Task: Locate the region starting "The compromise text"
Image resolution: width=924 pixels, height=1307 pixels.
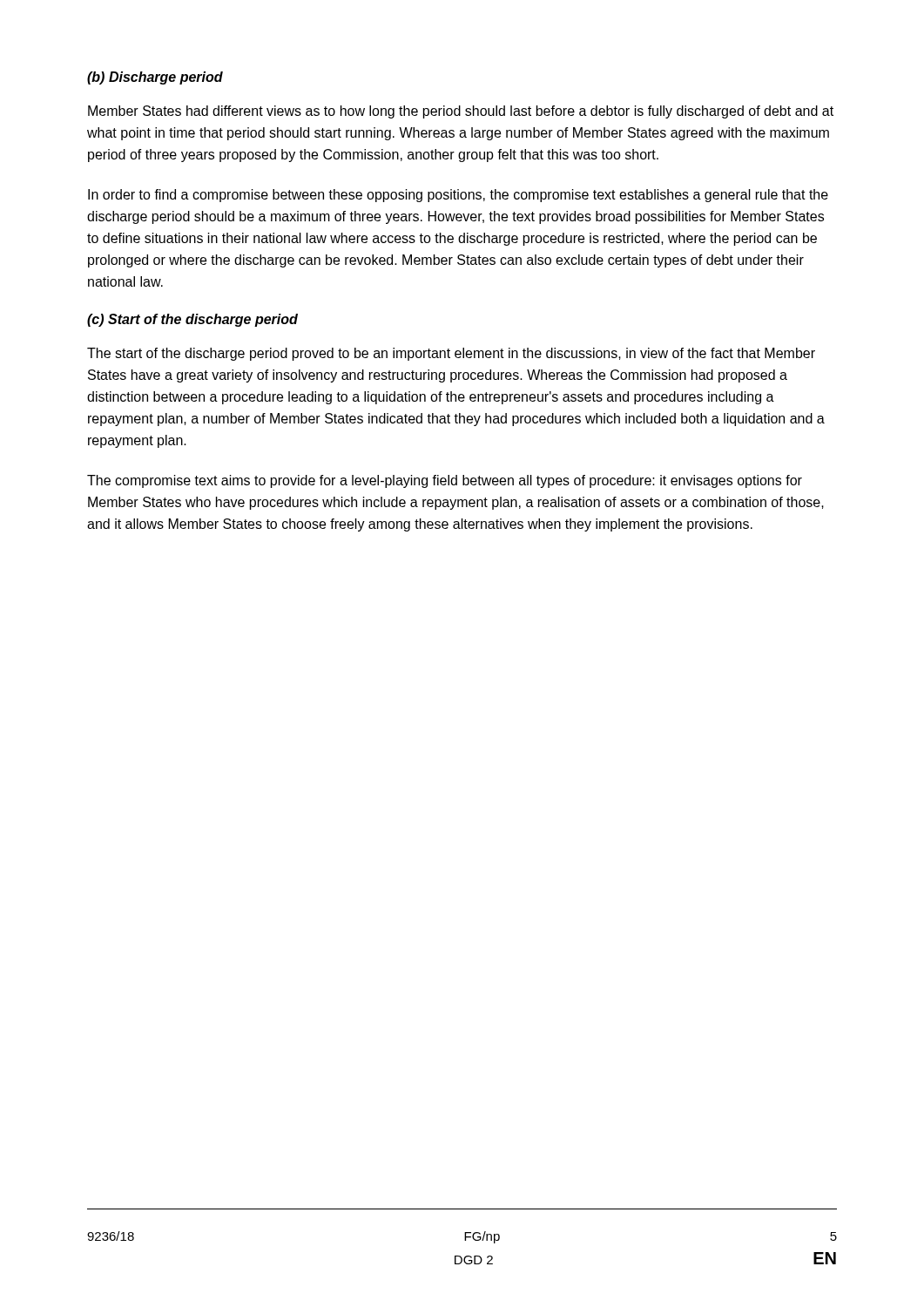Action: coord(456,502)
